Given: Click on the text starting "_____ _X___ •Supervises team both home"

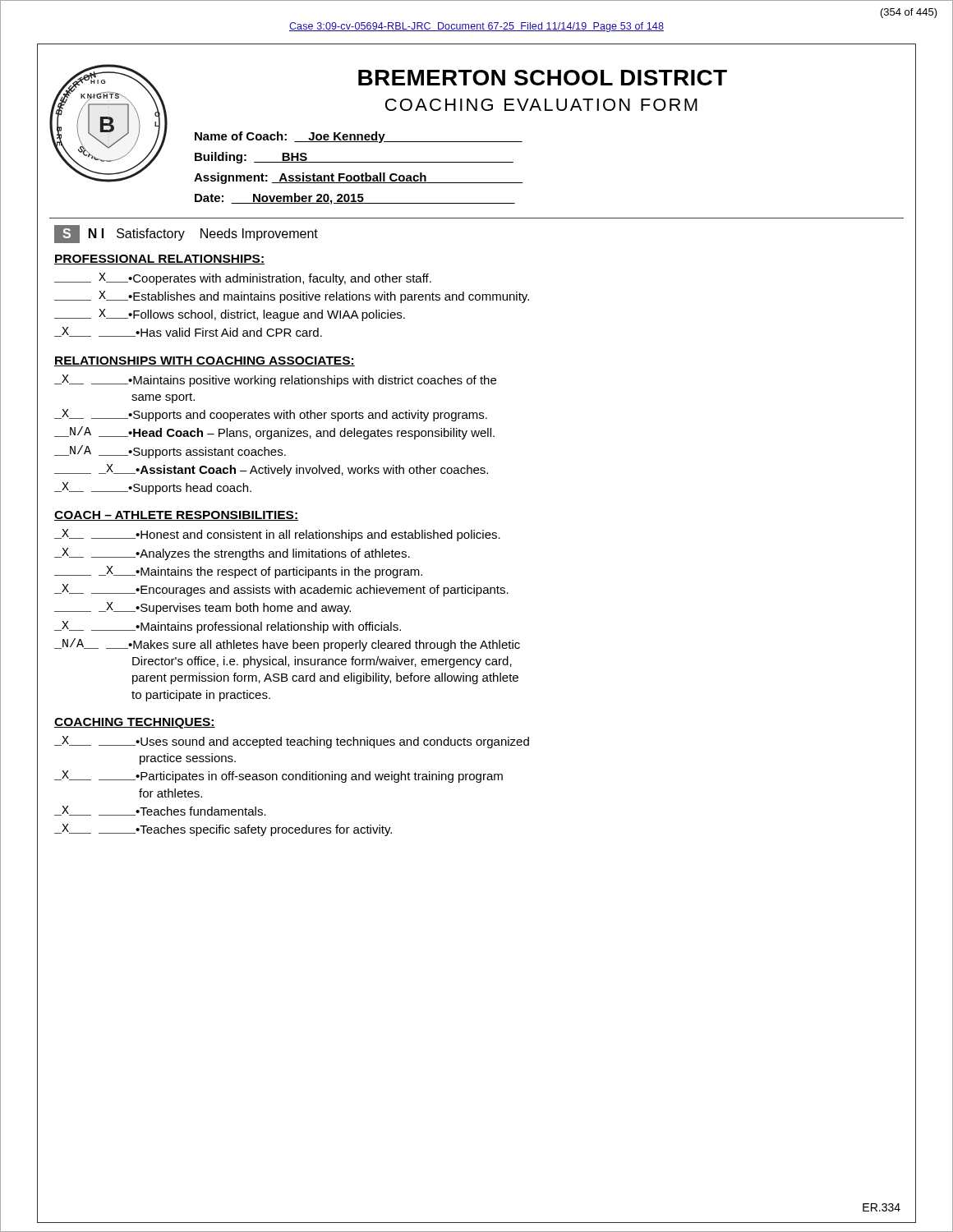Looking at the screenshot, I should pos(203,608).
